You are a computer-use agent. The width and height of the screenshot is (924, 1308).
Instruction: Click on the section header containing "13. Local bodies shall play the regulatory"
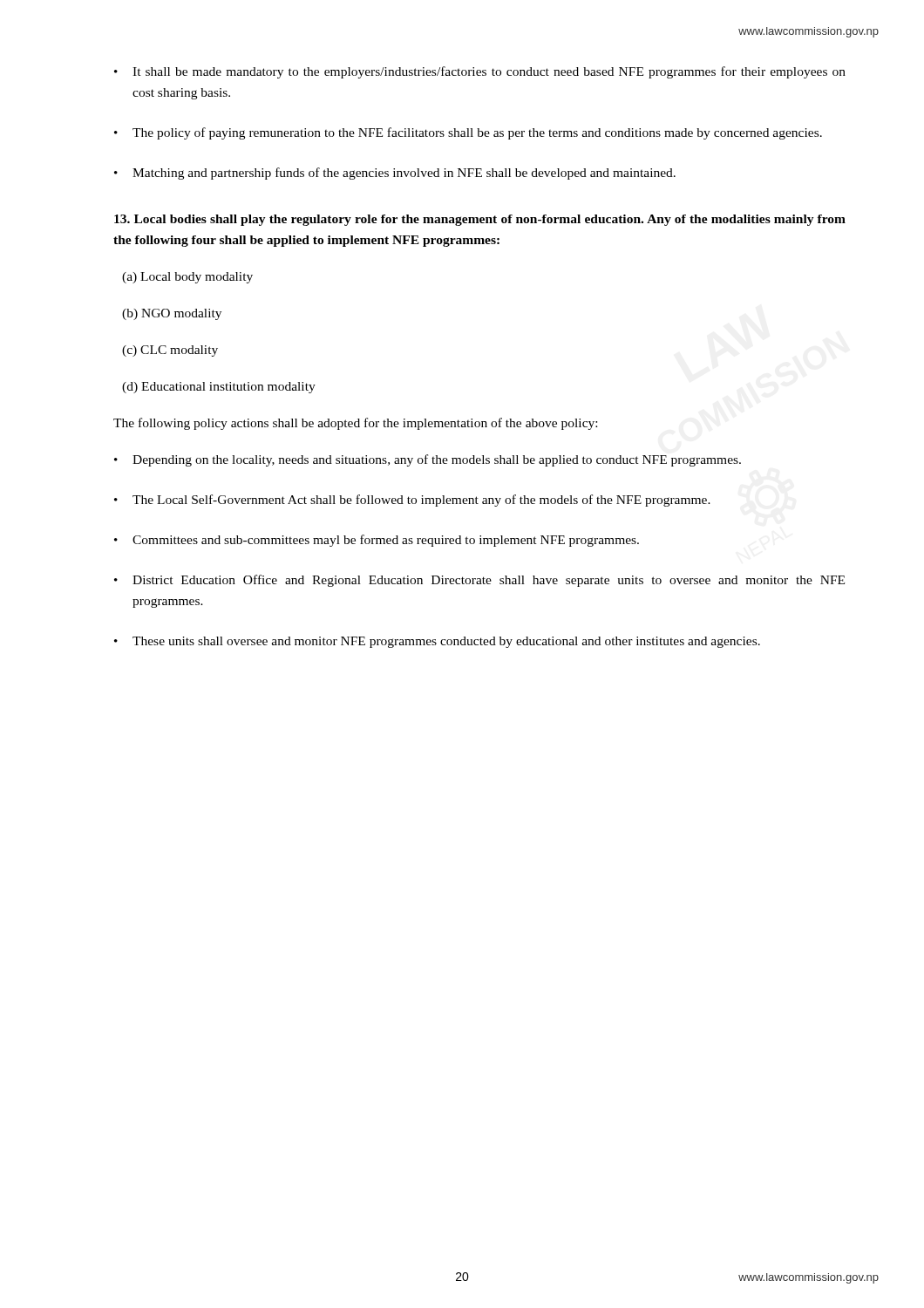click(x=479, y=229)
